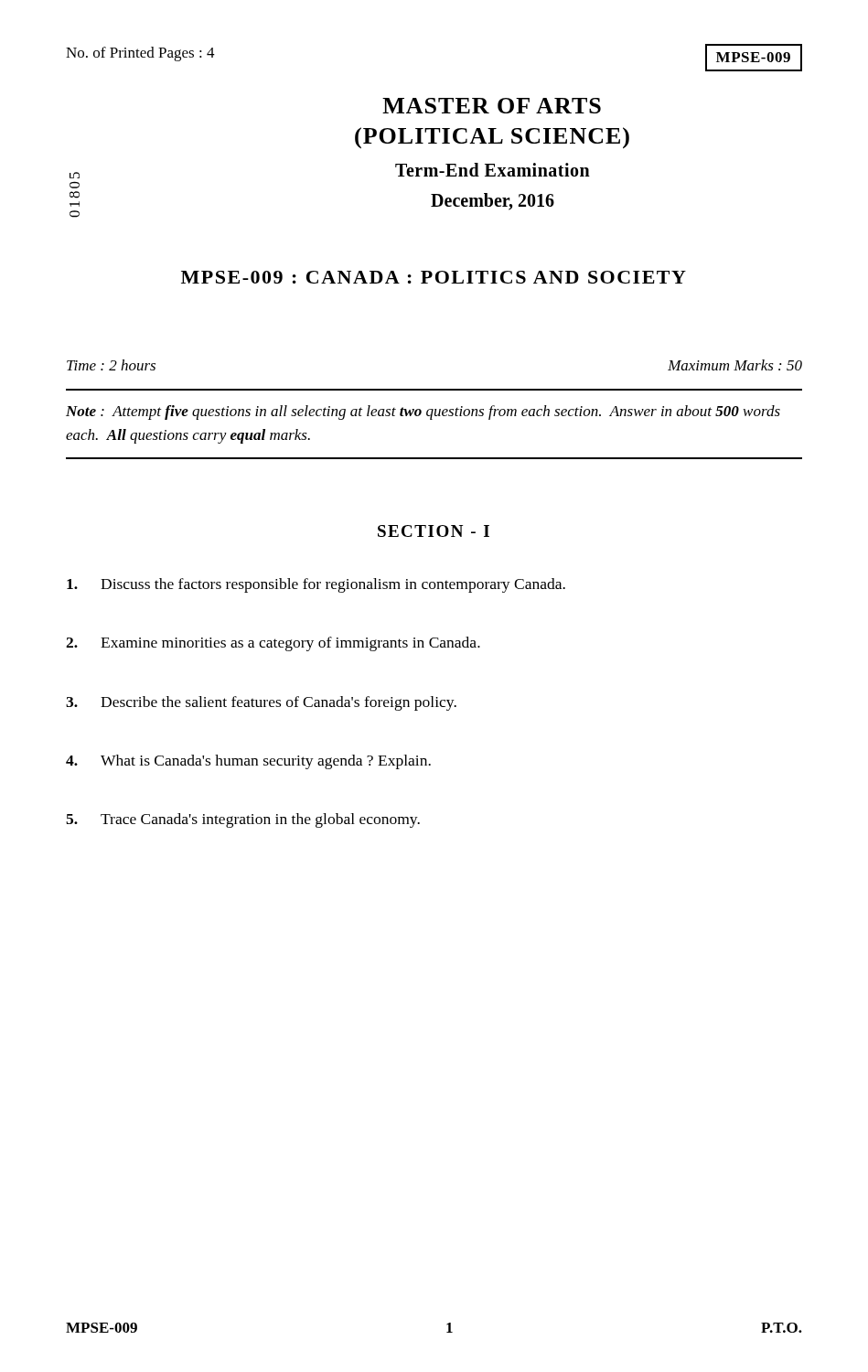Point to the block starting "MPSE-009 : CANADA : POLITICS AND"
This screenshot has height=1372, width=868.
tap(434, 277)
